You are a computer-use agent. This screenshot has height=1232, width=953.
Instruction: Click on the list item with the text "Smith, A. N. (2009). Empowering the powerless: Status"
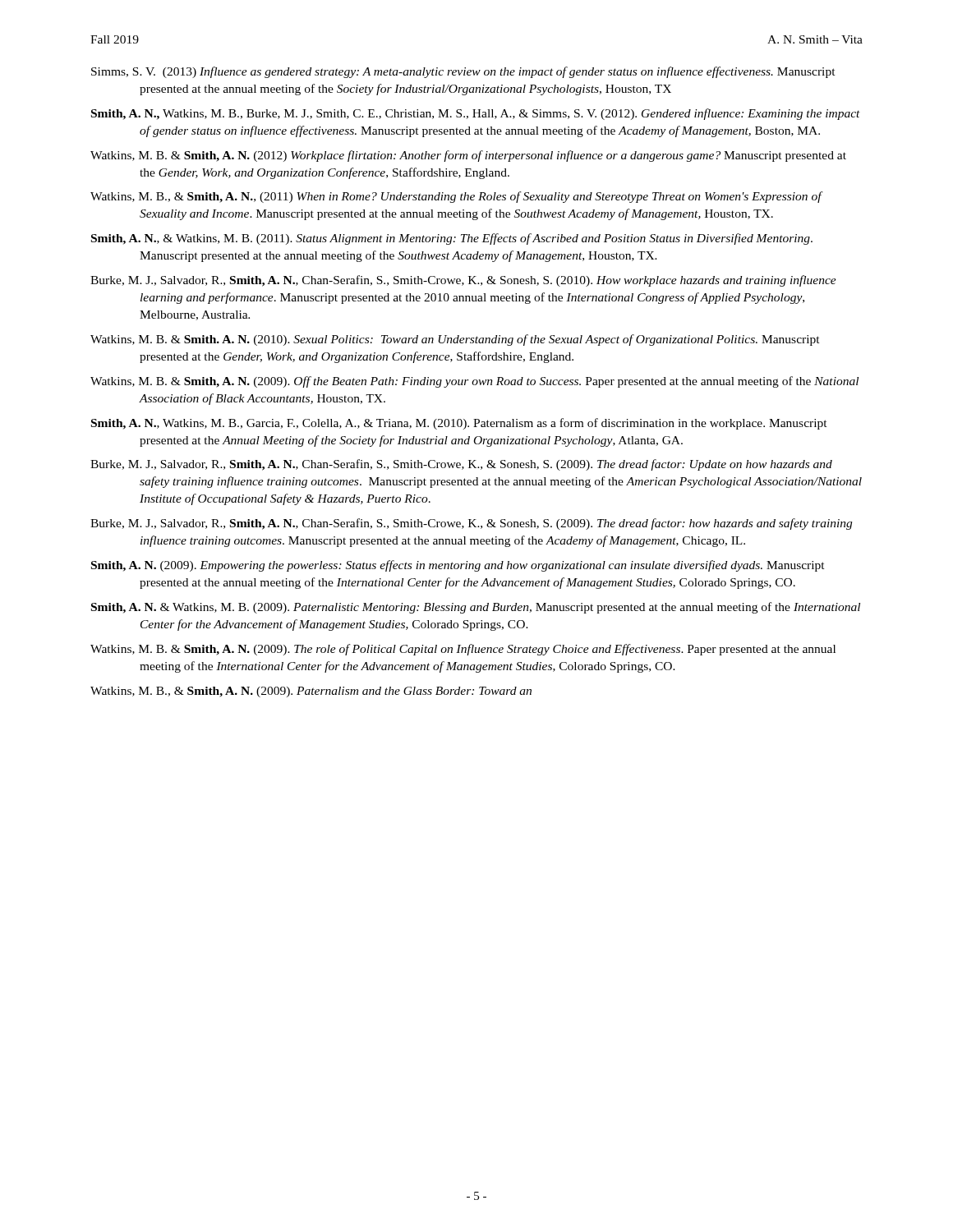457,573
